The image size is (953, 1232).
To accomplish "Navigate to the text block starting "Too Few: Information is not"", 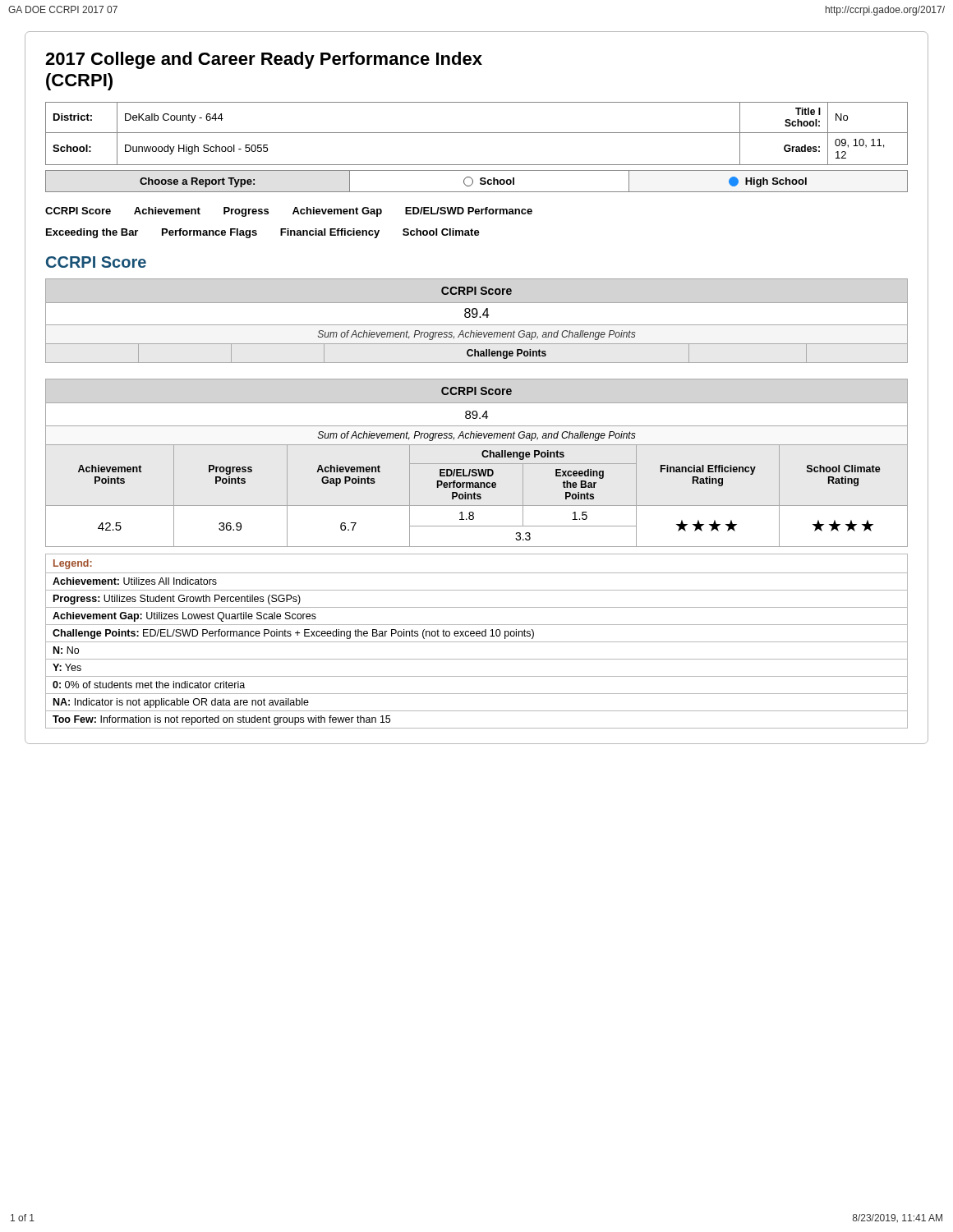I will click(x=476, y=719).
